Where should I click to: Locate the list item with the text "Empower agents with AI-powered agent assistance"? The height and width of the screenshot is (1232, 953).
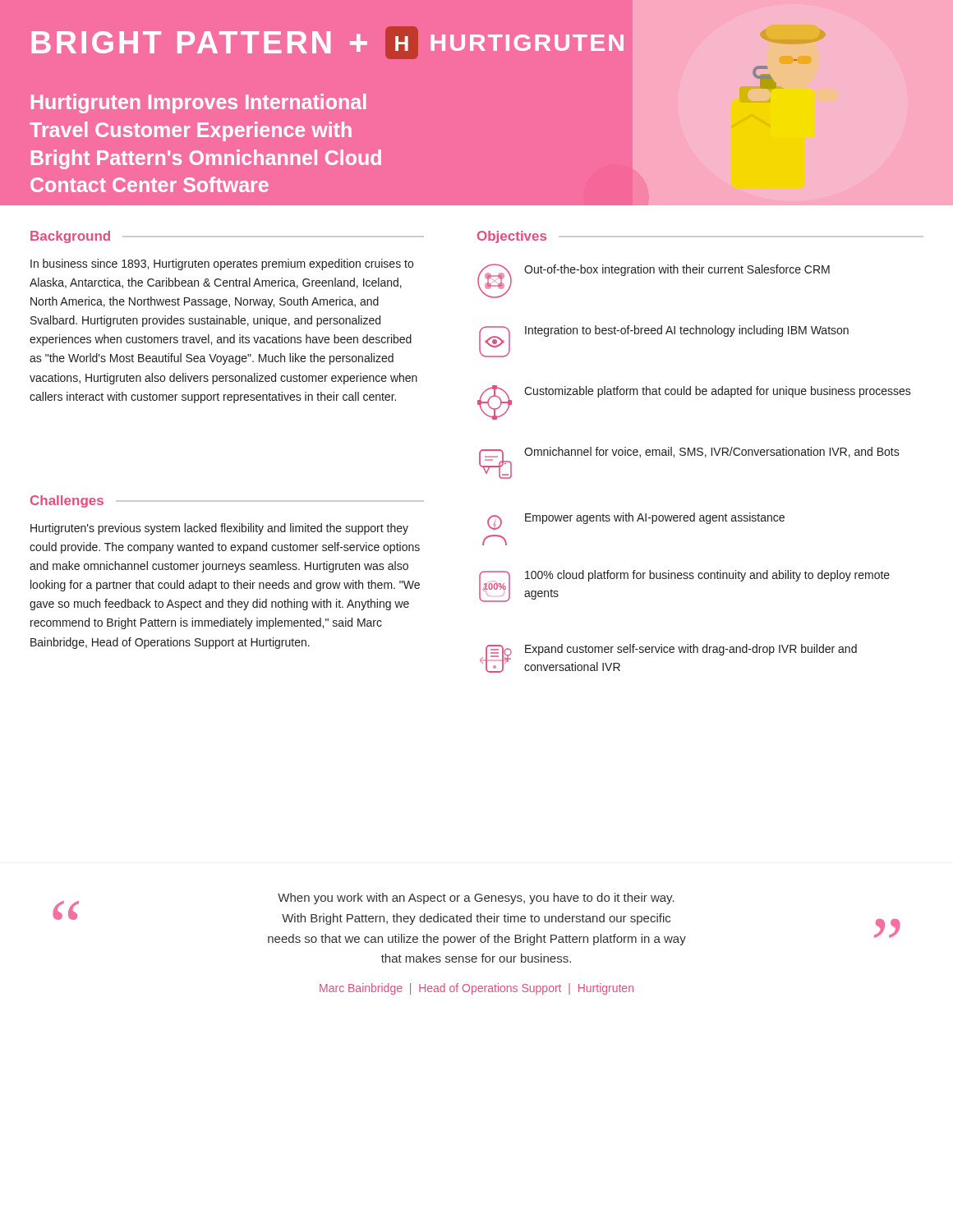point(631,528)
